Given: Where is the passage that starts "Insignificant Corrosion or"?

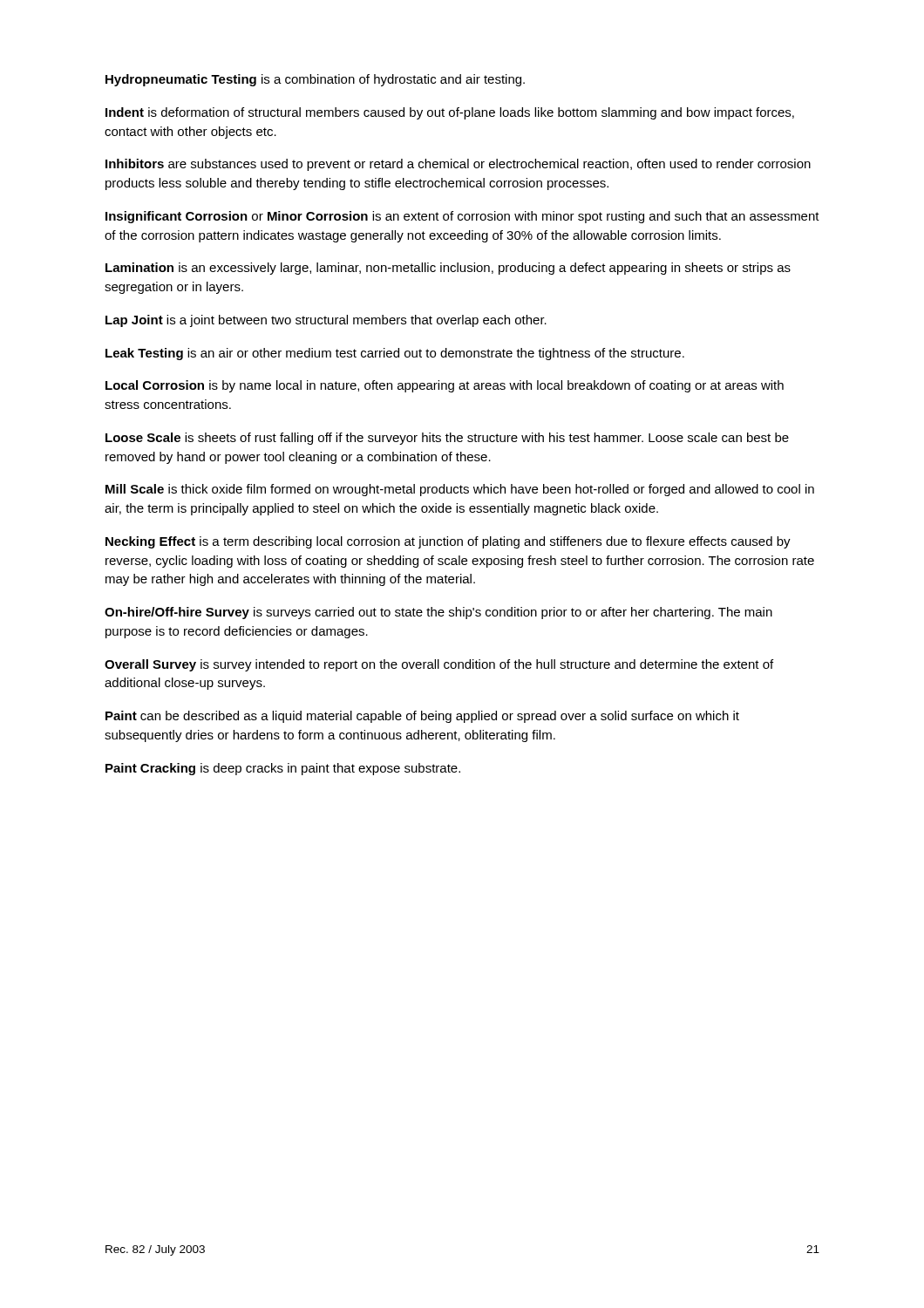Looking at the screenshot, I should 462,225.
